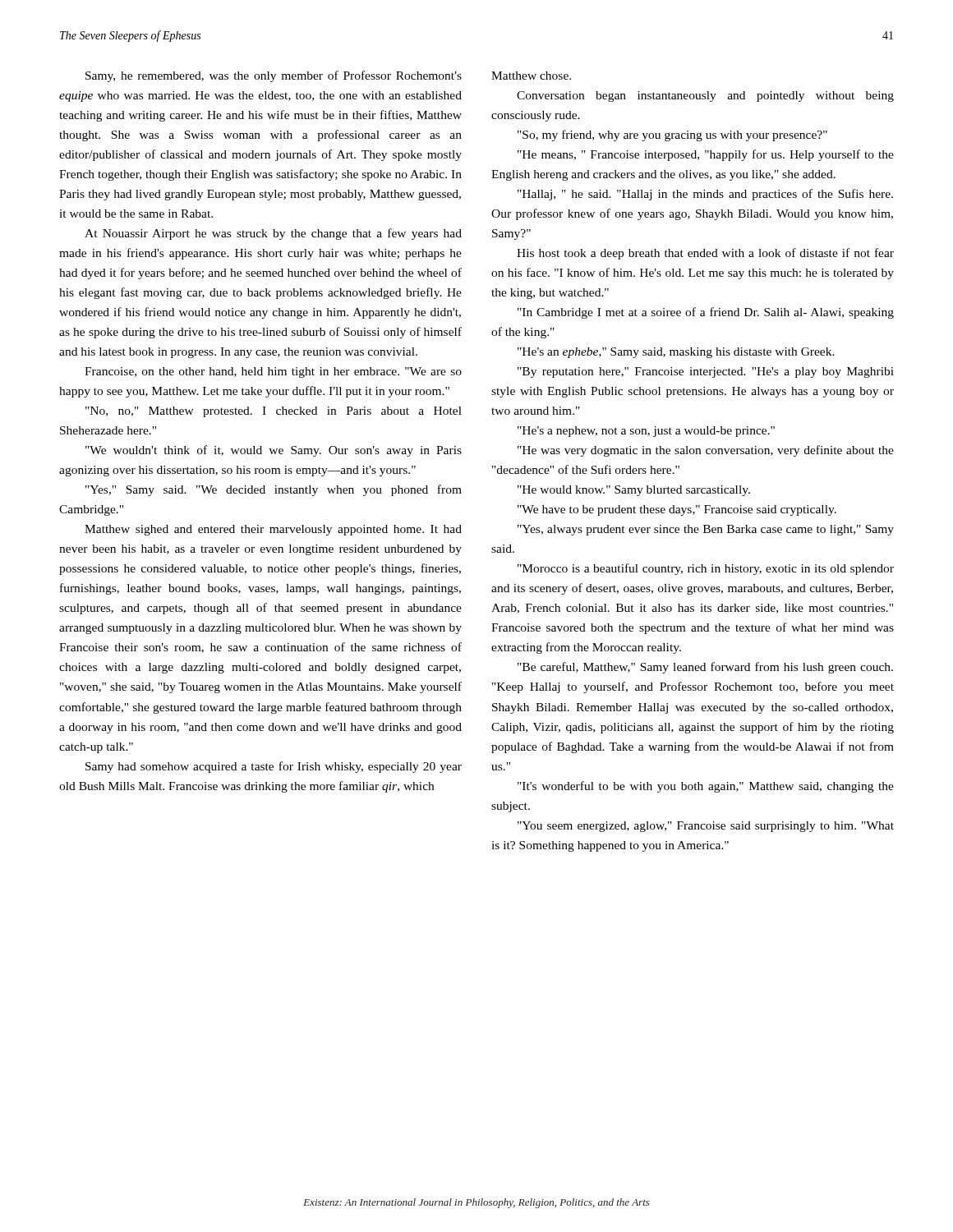This screenshot has height=1232, width=953.
Task: Navigate to the region starting "His host took a deep"
Action: [693, 273]
